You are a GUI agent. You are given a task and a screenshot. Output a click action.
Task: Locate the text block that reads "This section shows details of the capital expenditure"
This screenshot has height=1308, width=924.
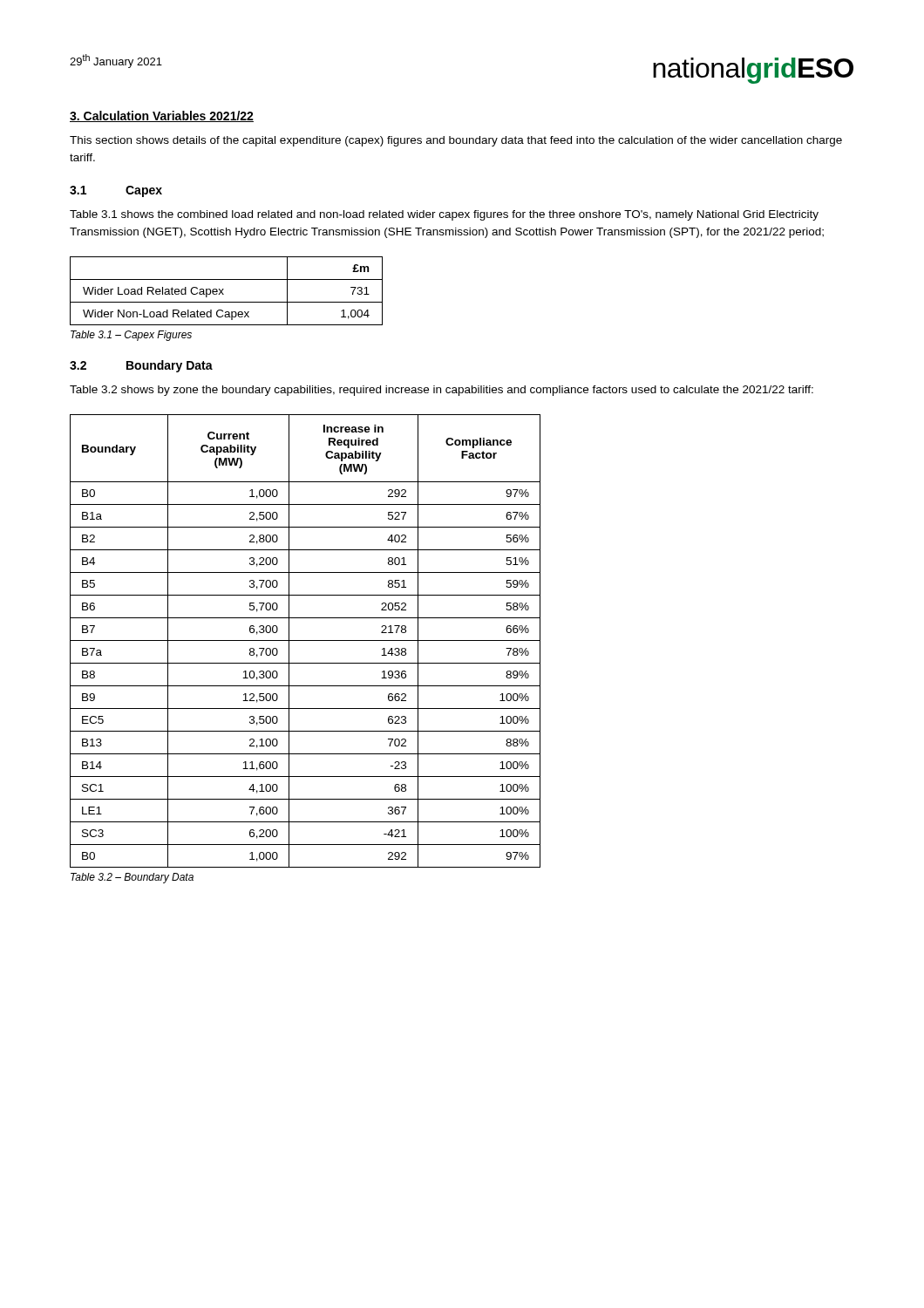coord(456,149)
